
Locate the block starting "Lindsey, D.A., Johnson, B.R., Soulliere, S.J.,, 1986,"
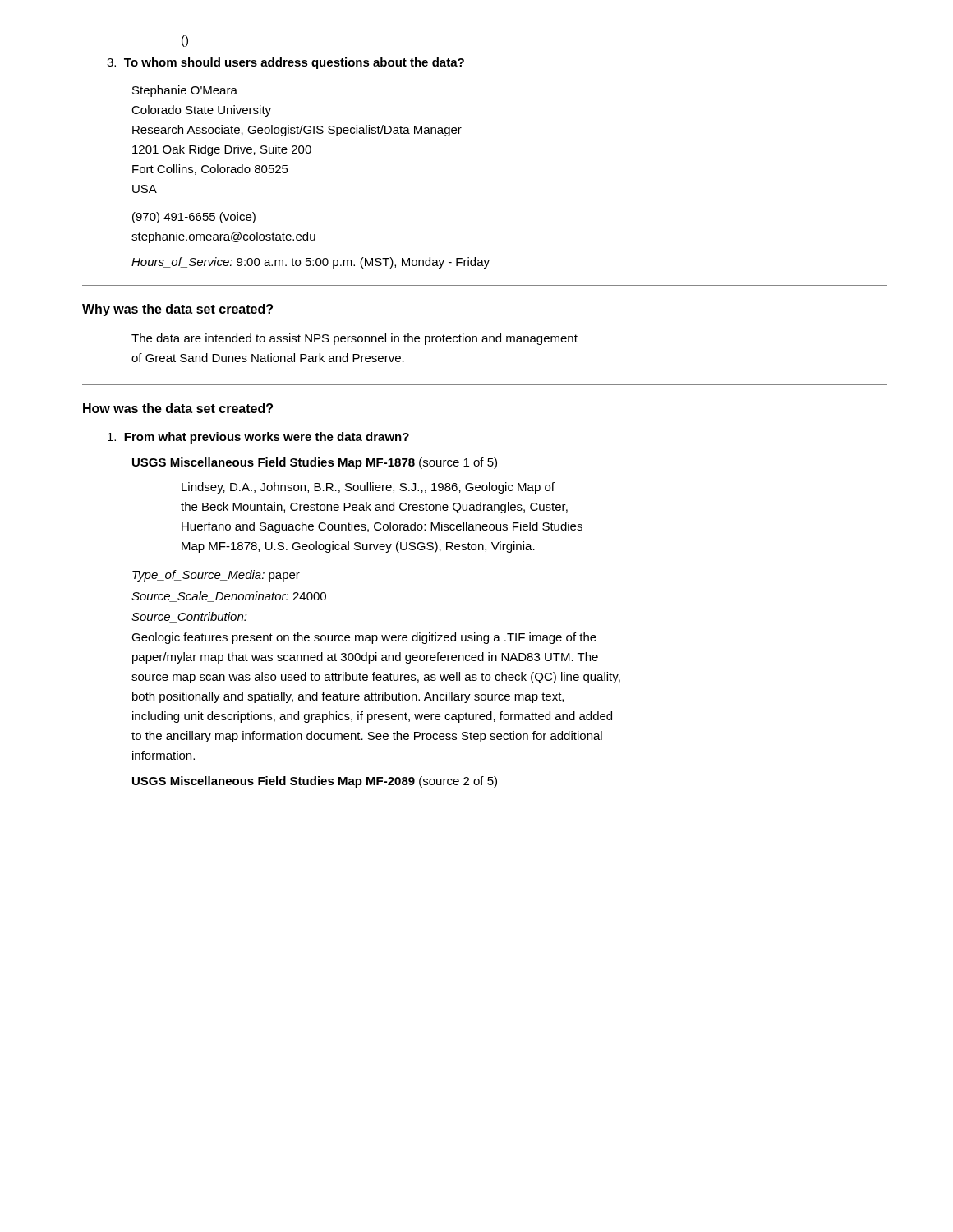click(382, 516)
